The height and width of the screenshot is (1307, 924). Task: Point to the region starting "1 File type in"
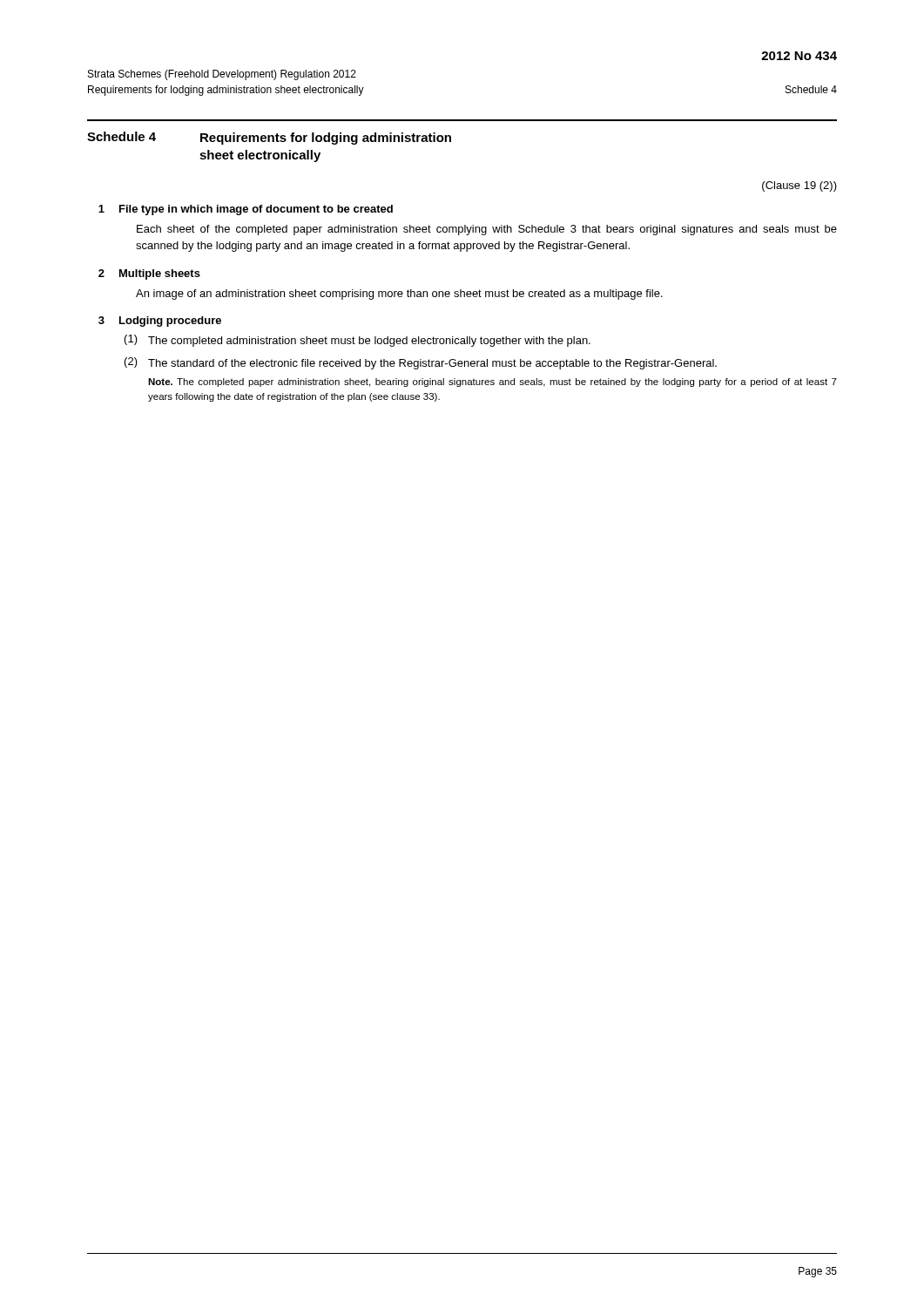tap(240, 208)
